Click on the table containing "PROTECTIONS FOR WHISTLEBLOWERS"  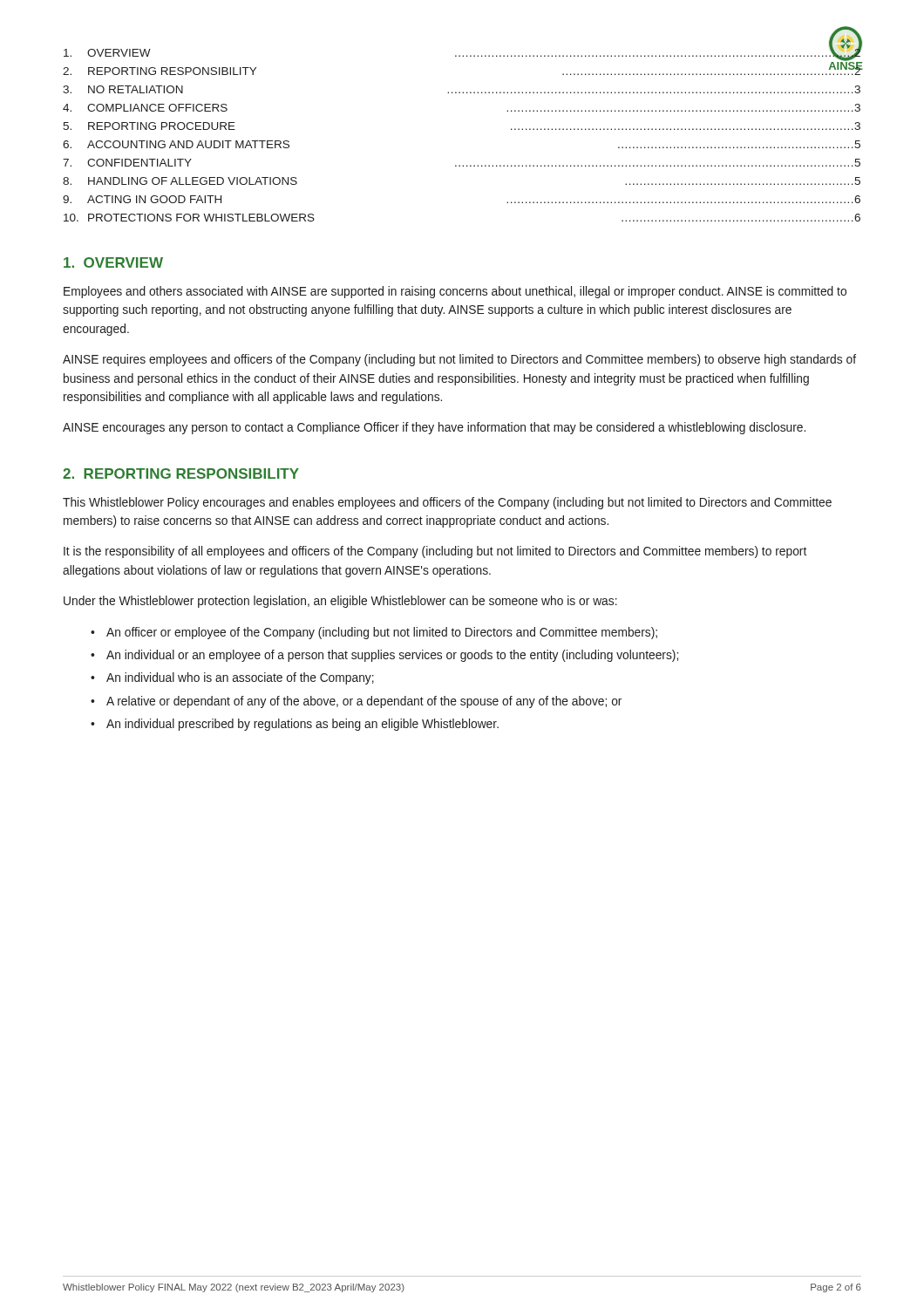(462, 135)
